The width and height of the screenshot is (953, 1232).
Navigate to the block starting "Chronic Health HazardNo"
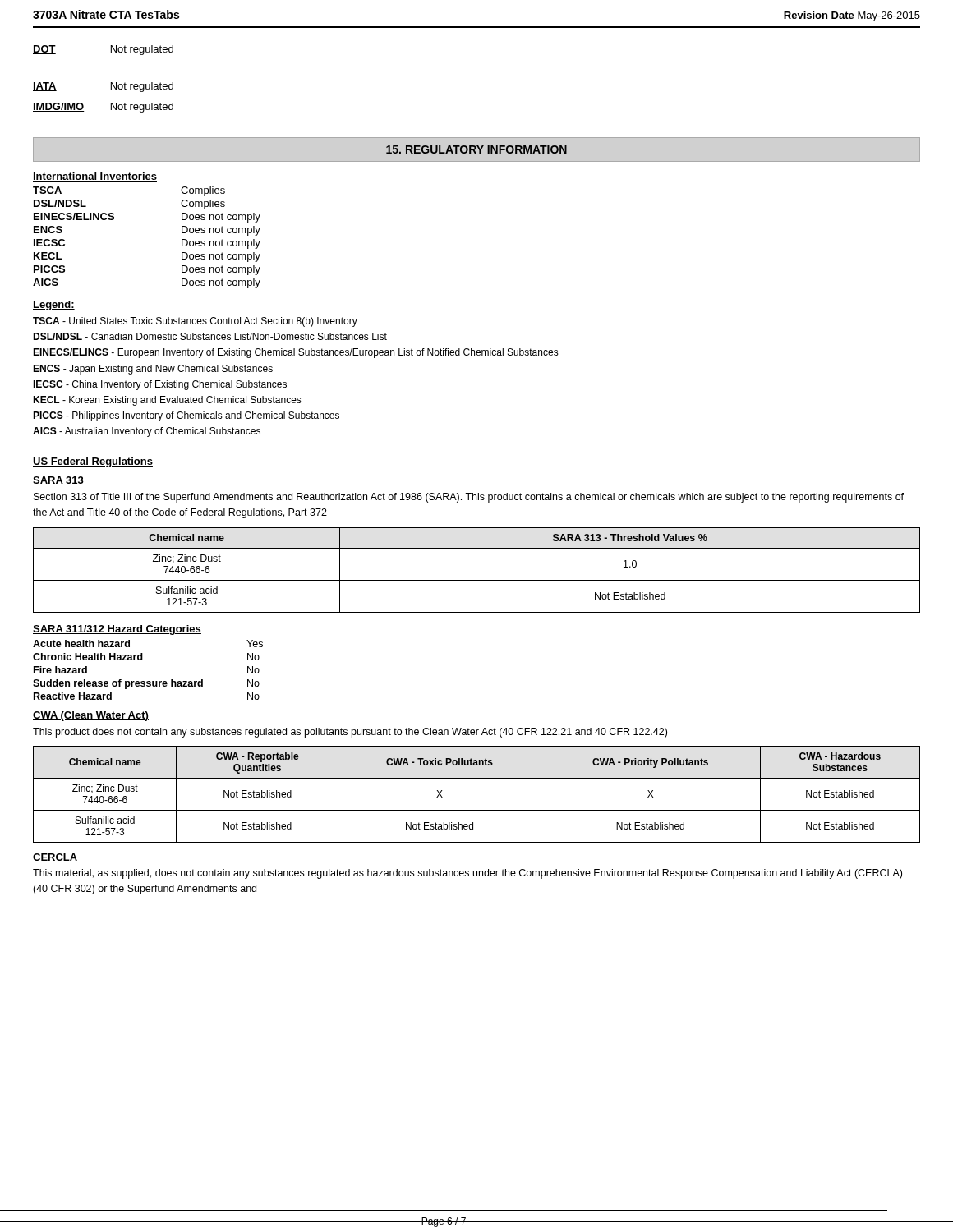pos(146,657)
